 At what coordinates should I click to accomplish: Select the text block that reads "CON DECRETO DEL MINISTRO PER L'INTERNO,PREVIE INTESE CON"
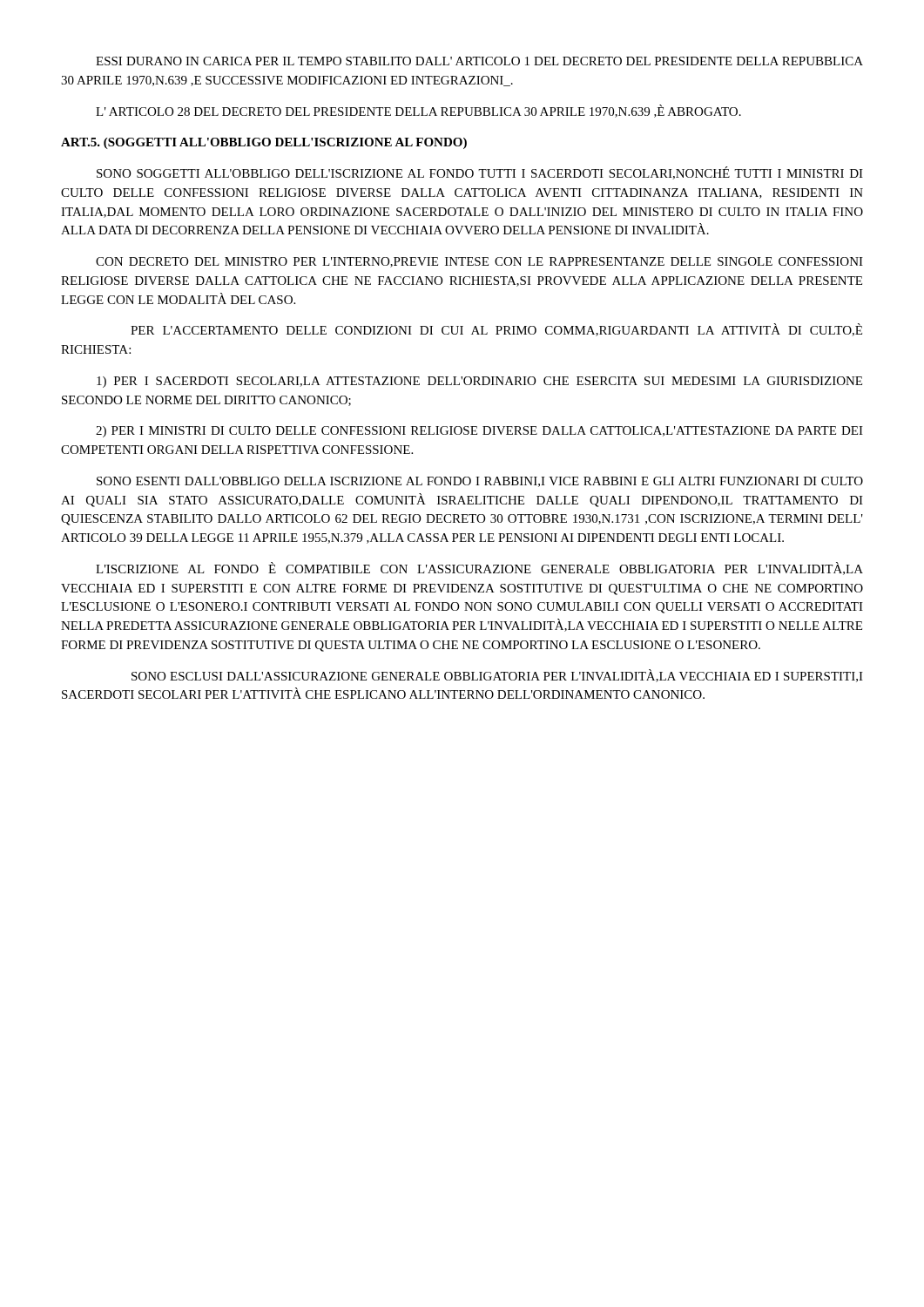coord(462,281)
